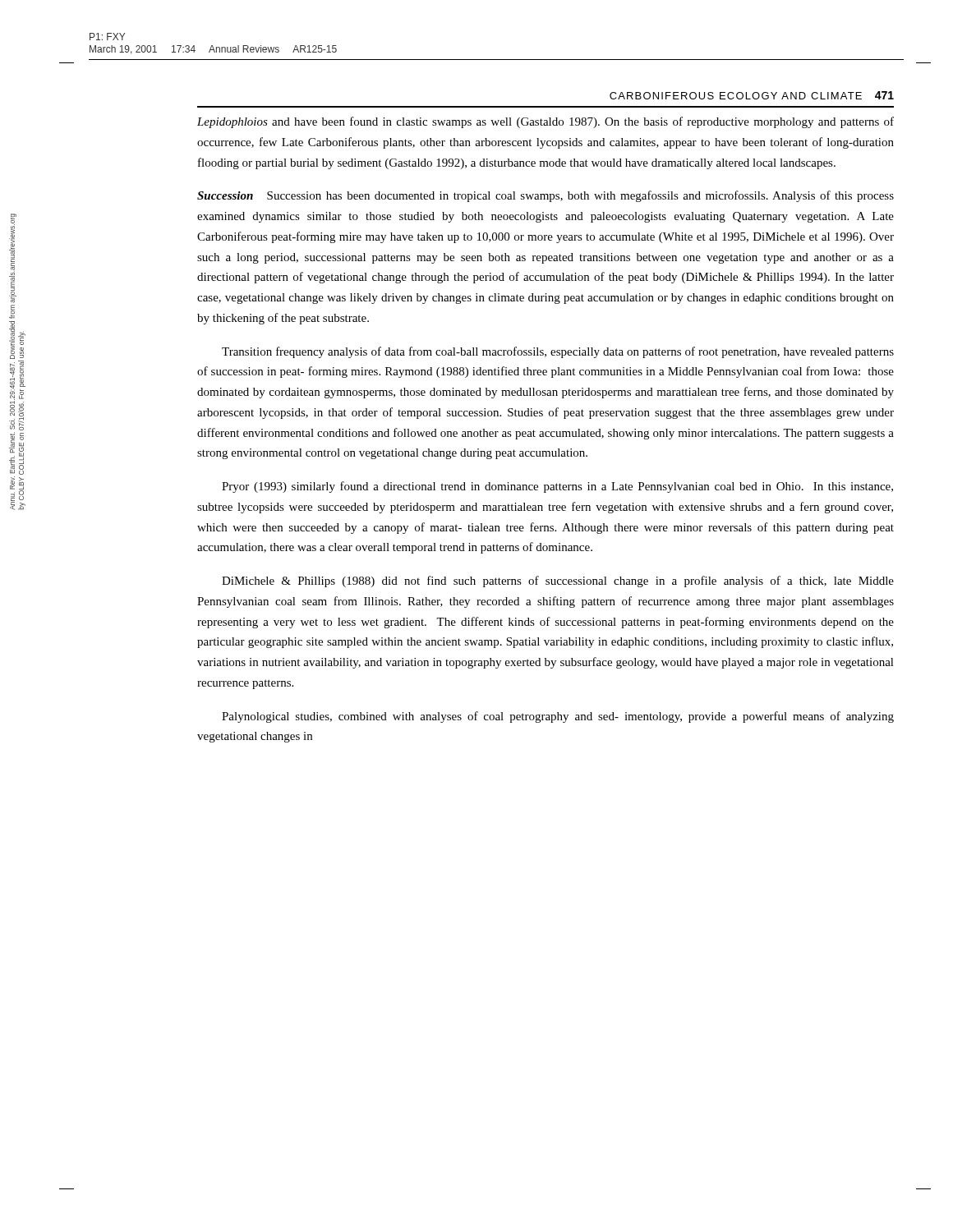Find the text block with the text "Lepidophloios and have been"
The height and width of the screenshot is (1232, 953).
pyautogui.click(x=545, y=142)
